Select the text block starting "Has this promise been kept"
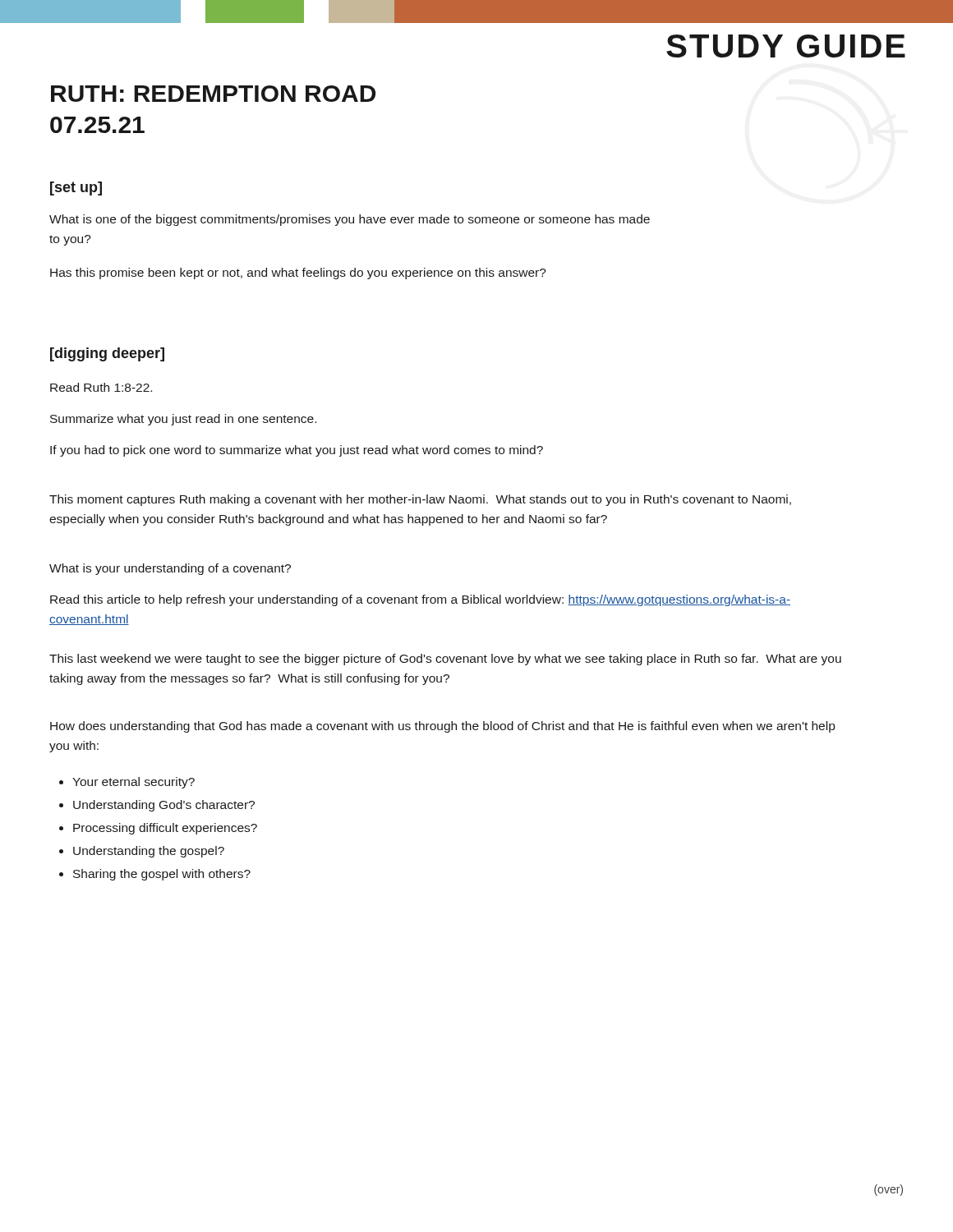Screen dimensions: 1232x953 point(298,272)
